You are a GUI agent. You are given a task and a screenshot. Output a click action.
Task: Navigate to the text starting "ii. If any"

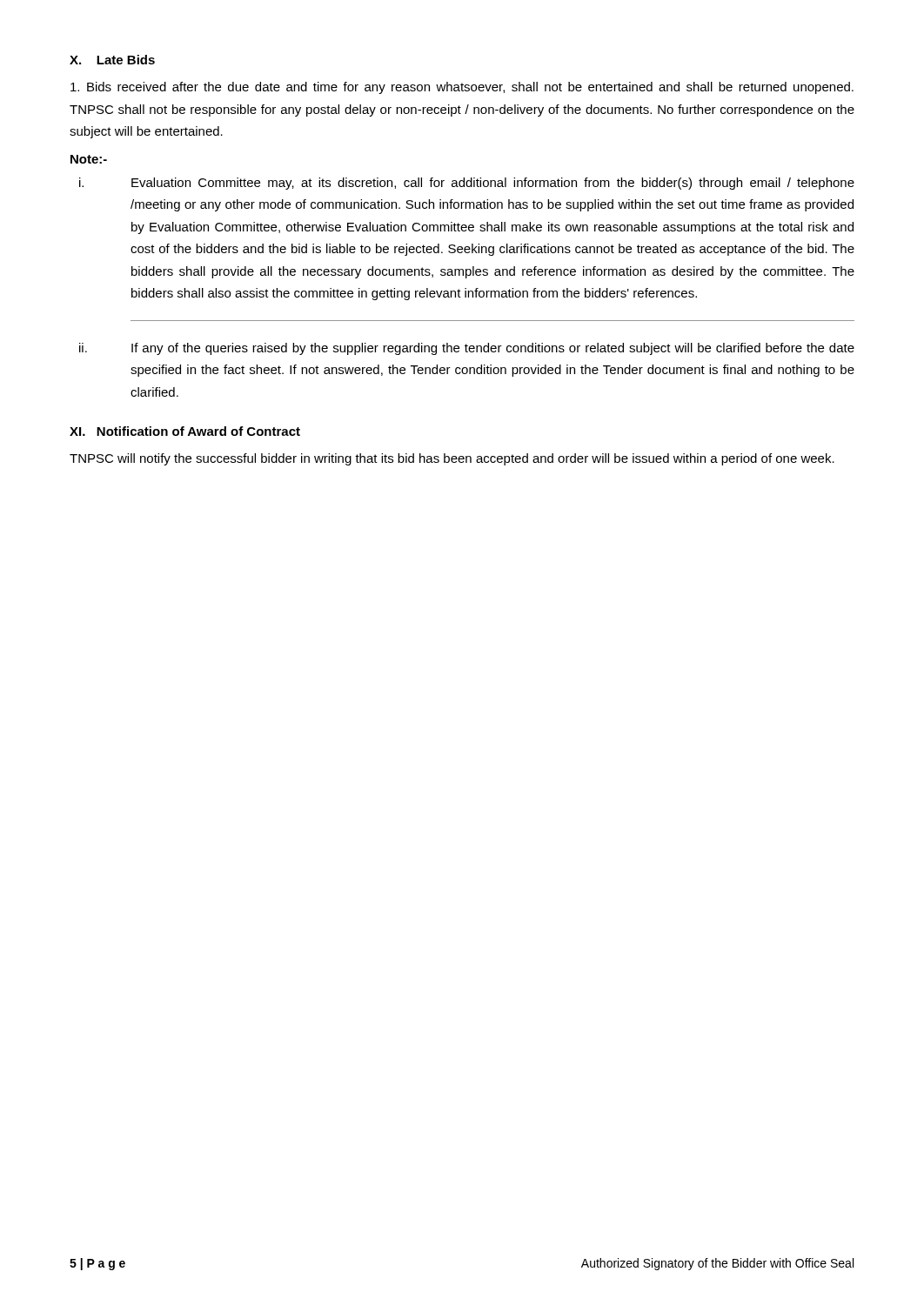click(x=462, y=370)
